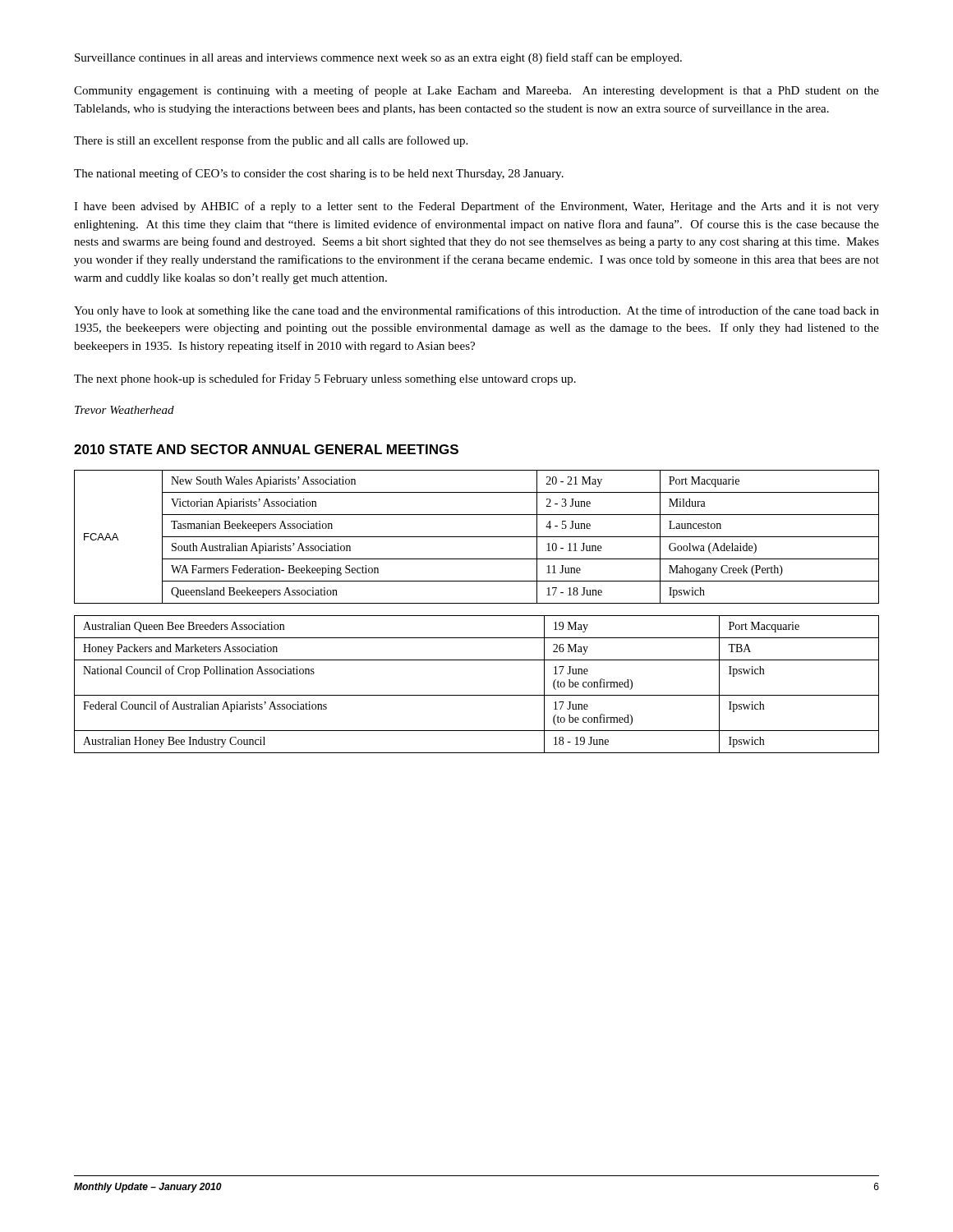Where is the passage that starts "There is still"?
This screenshot has height=1232, width=953.
271,141
